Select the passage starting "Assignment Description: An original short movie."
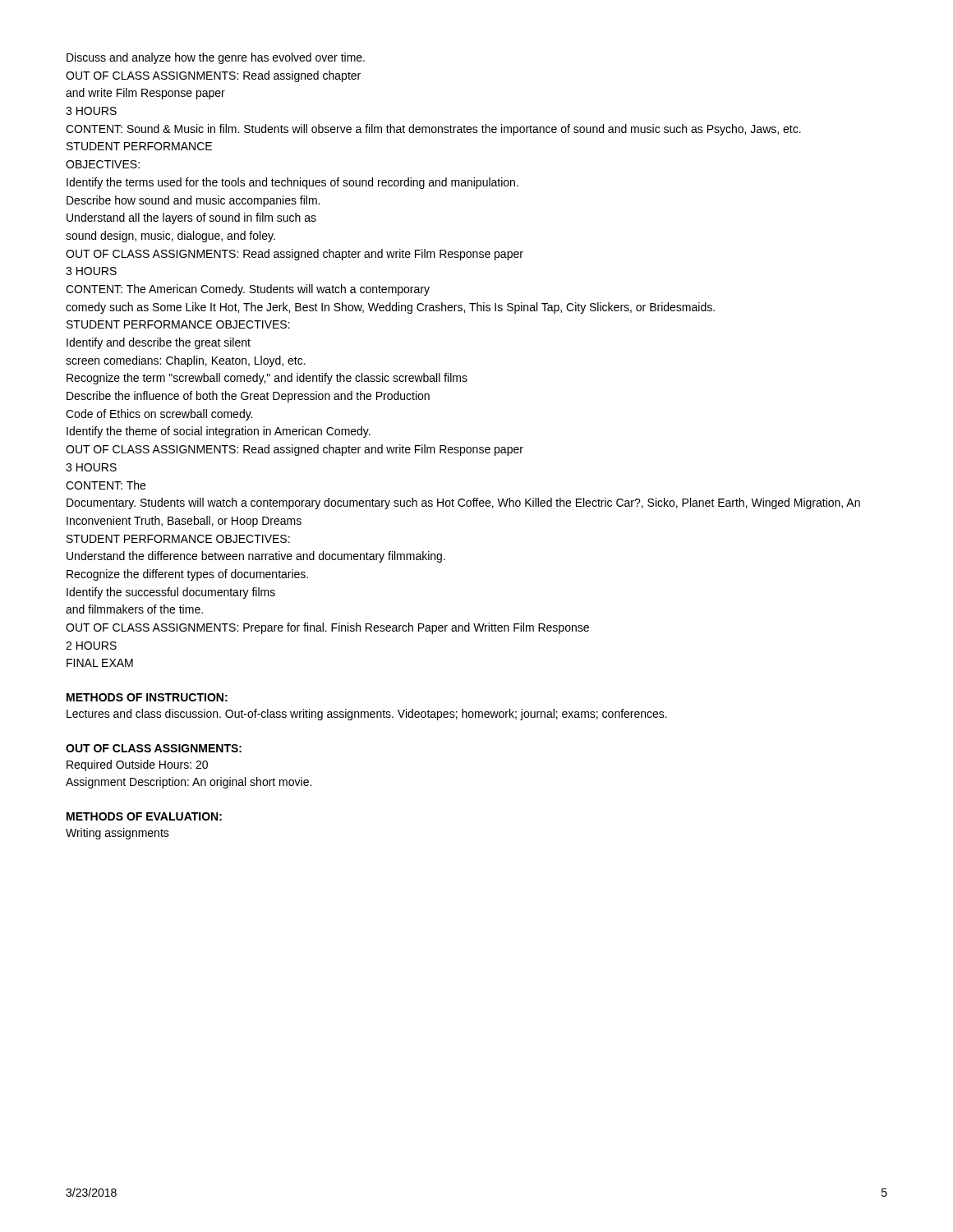Screen dimensions: 1232x953 click(189, 782)
